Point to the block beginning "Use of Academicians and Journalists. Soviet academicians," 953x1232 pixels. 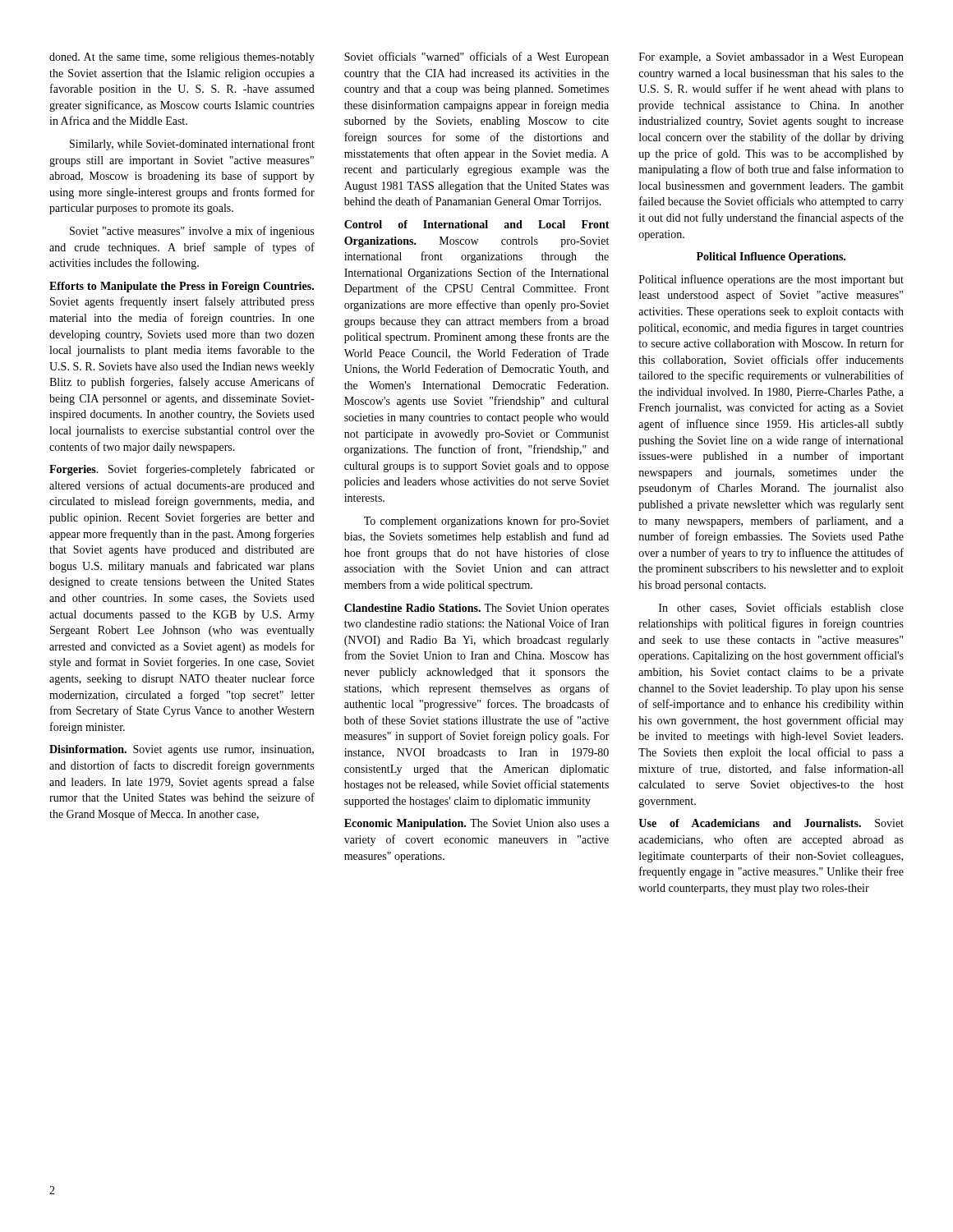[x=771, y=856]
